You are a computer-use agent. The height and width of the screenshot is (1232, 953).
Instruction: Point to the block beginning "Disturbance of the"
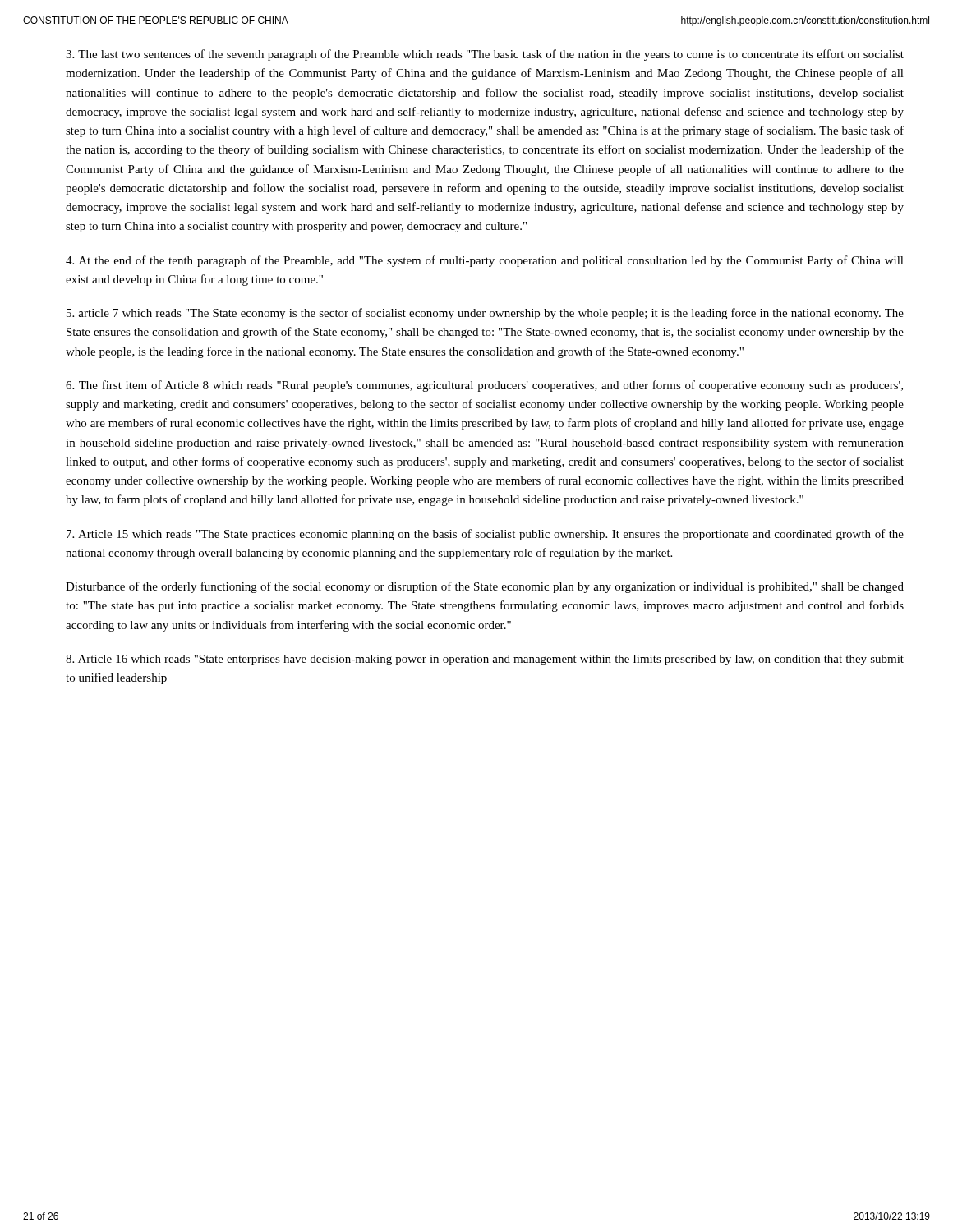coord(485,606)
